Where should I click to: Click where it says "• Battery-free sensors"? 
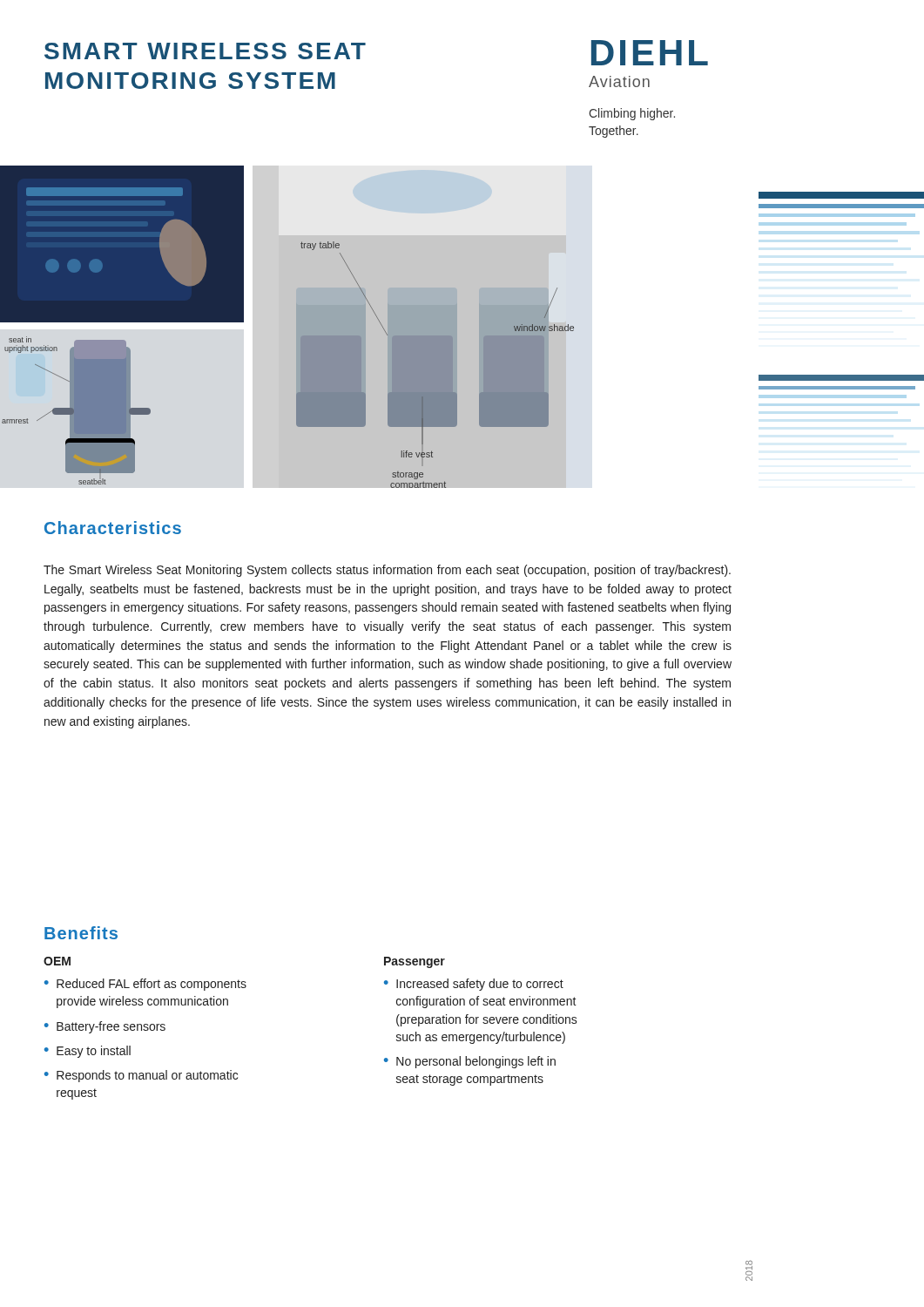coord(105,1026)
